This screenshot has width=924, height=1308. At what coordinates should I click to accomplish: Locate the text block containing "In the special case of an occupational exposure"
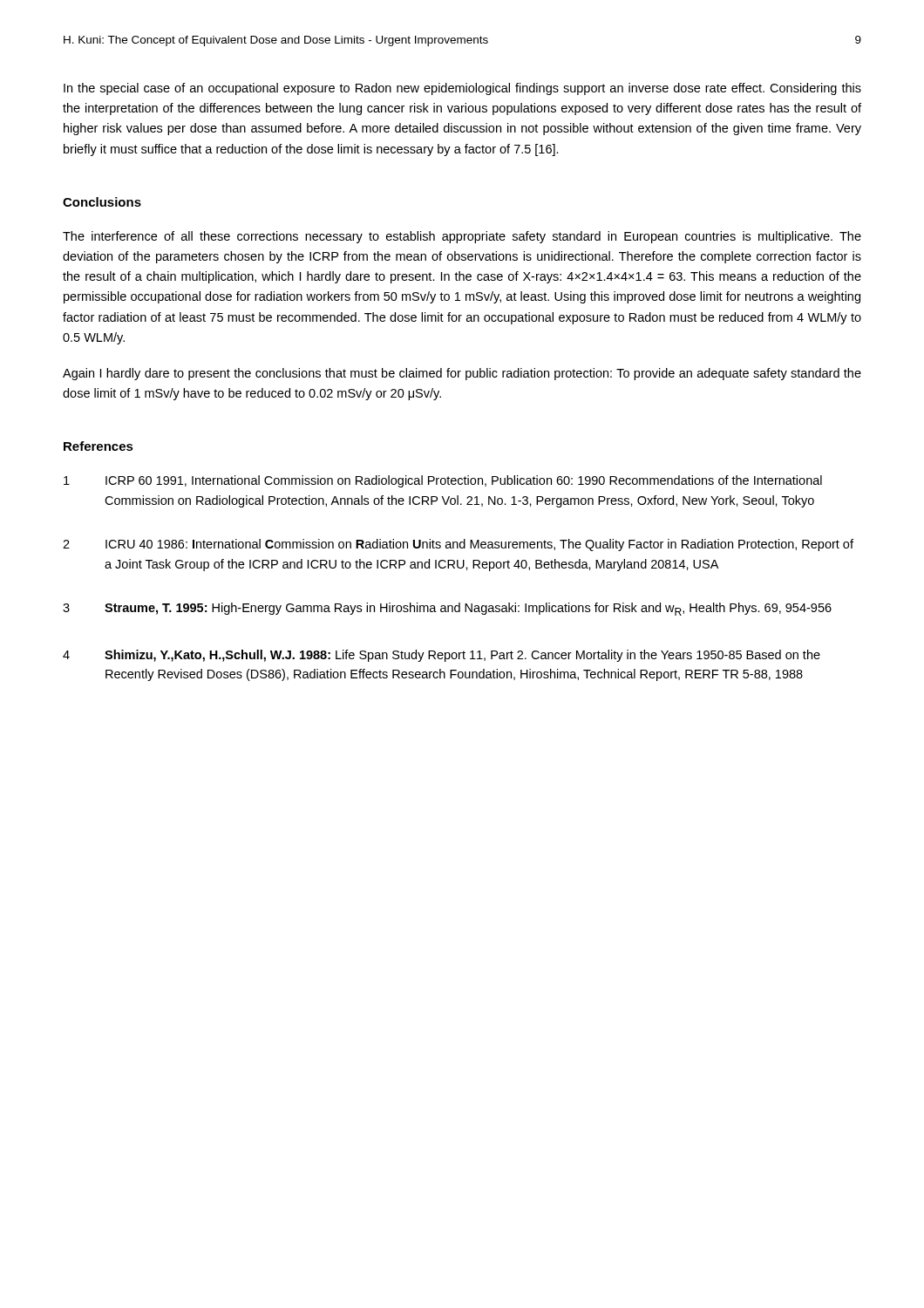[462, 118]
